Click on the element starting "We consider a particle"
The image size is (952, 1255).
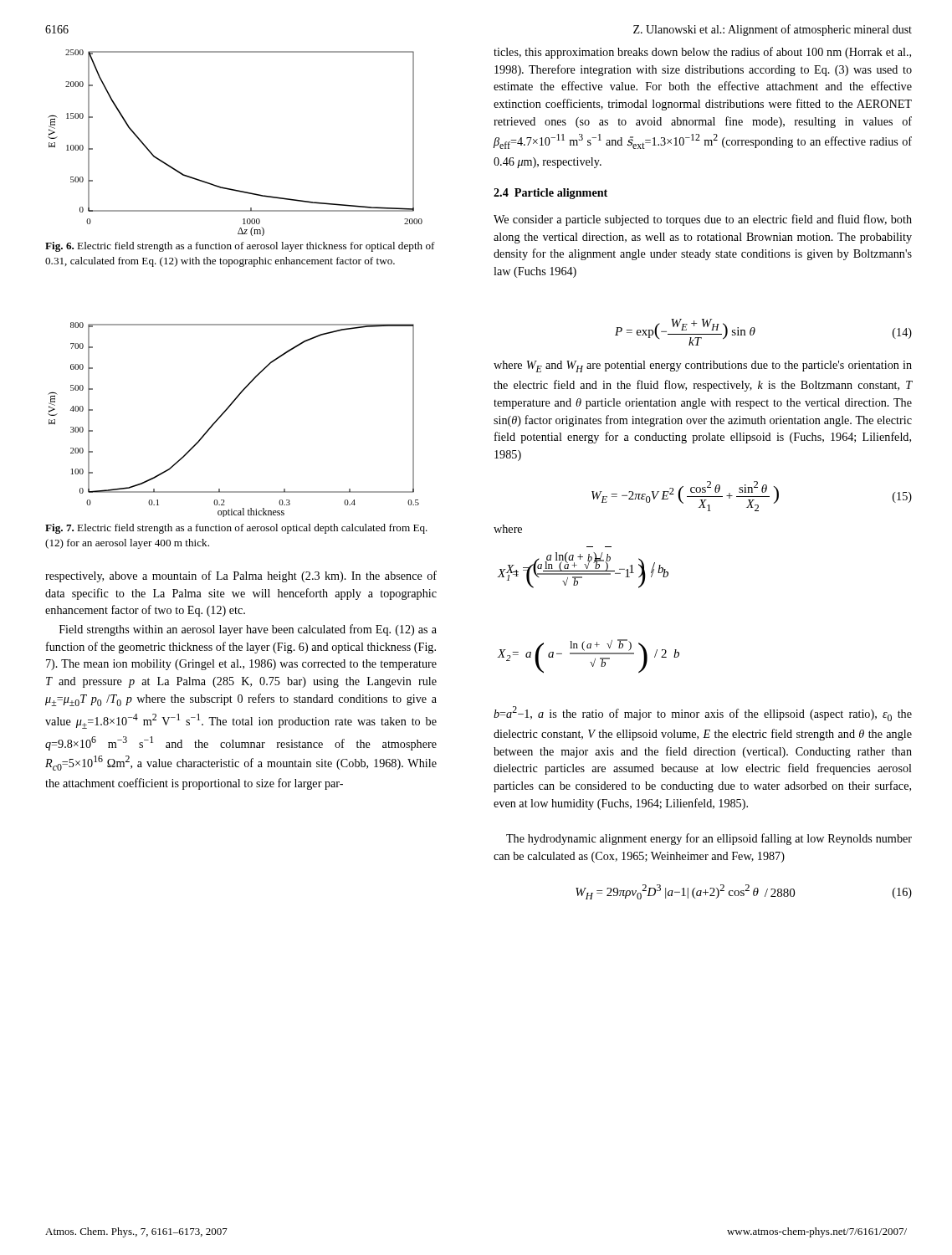click(x=703, y=245)
